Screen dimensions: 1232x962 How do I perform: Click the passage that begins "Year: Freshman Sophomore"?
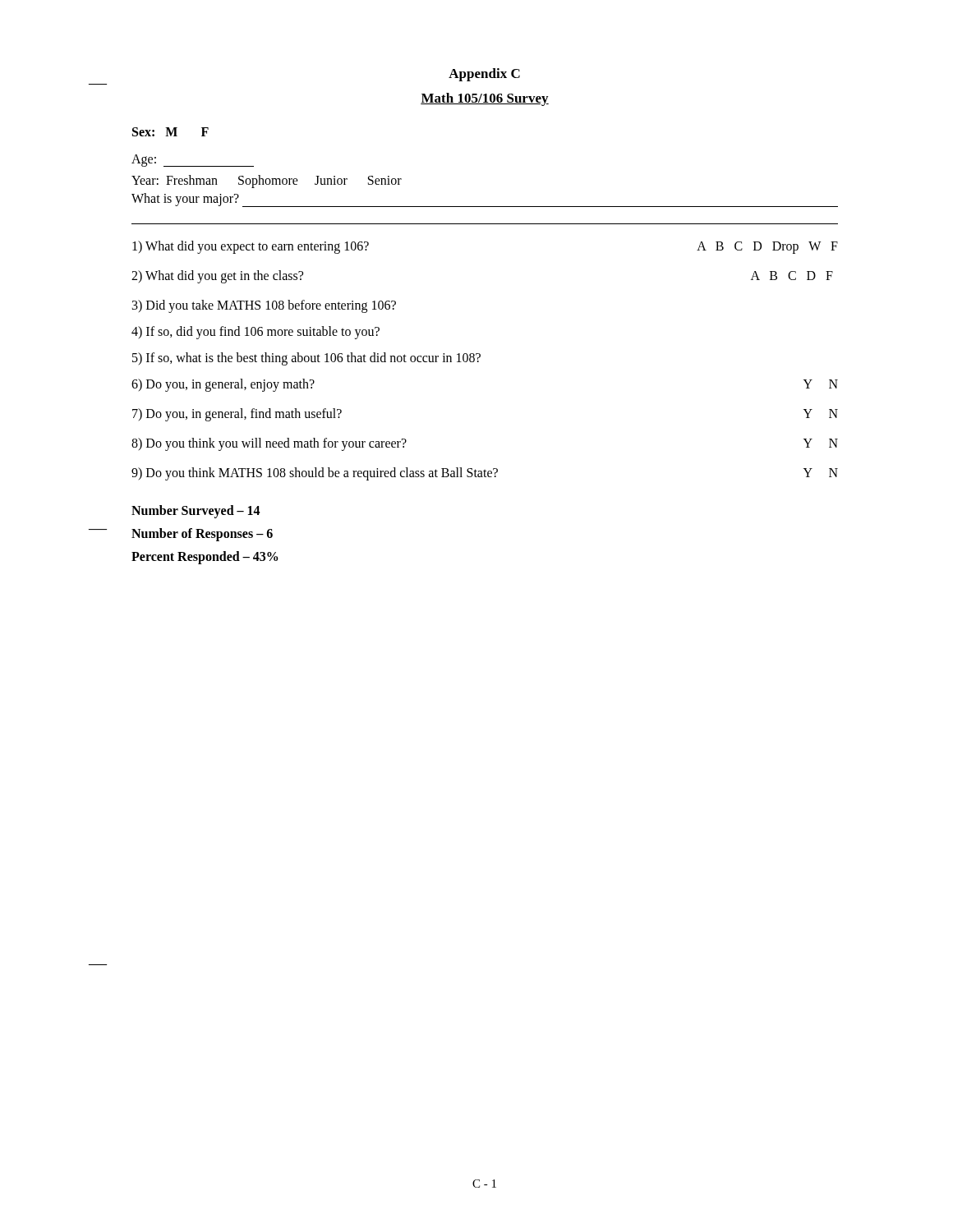point(266,180)
